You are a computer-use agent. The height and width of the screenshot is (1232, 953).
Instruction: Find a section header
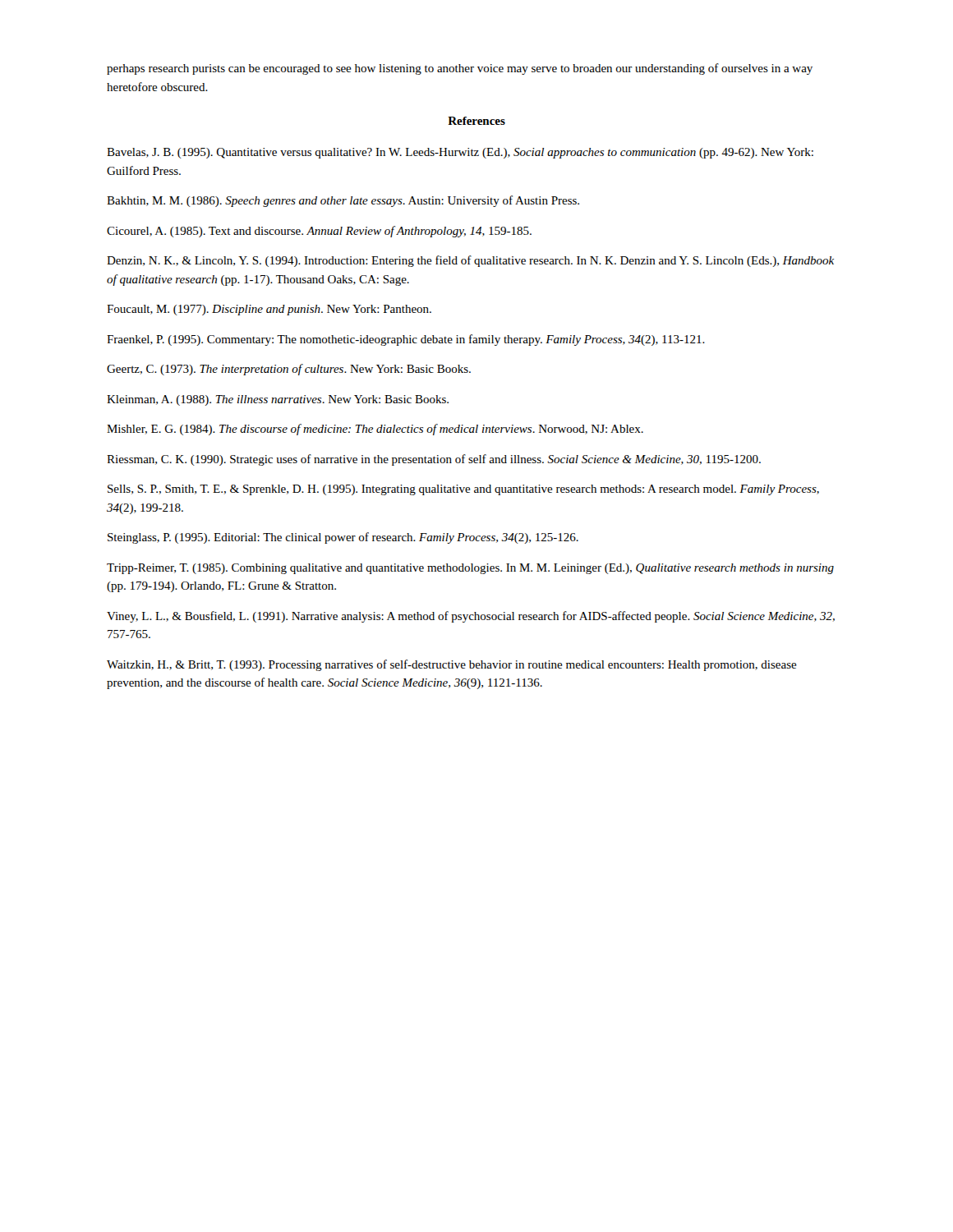[476, 121]
